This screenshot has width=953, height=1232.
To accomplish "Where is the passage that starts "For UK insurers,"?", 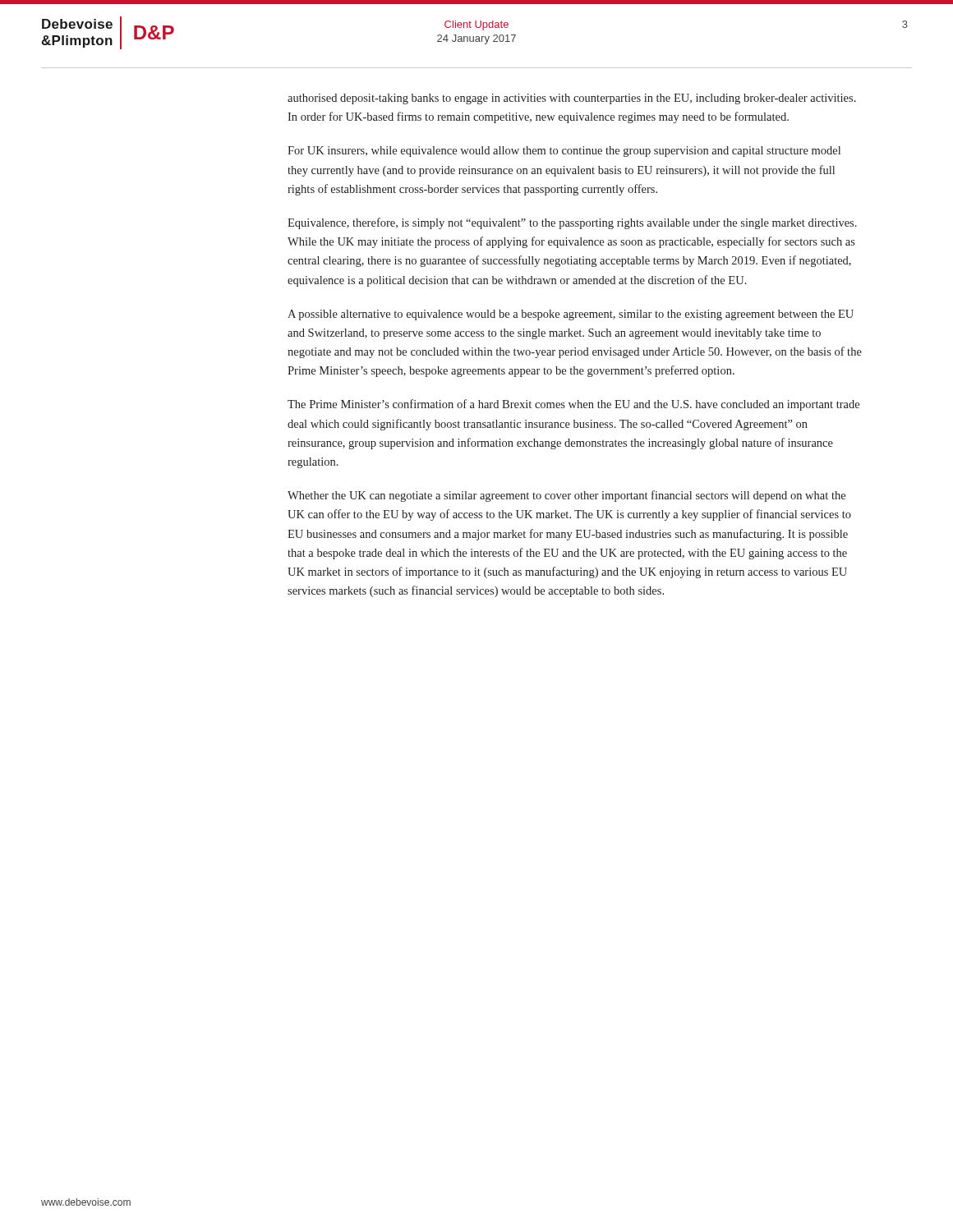I will [575, 170].
